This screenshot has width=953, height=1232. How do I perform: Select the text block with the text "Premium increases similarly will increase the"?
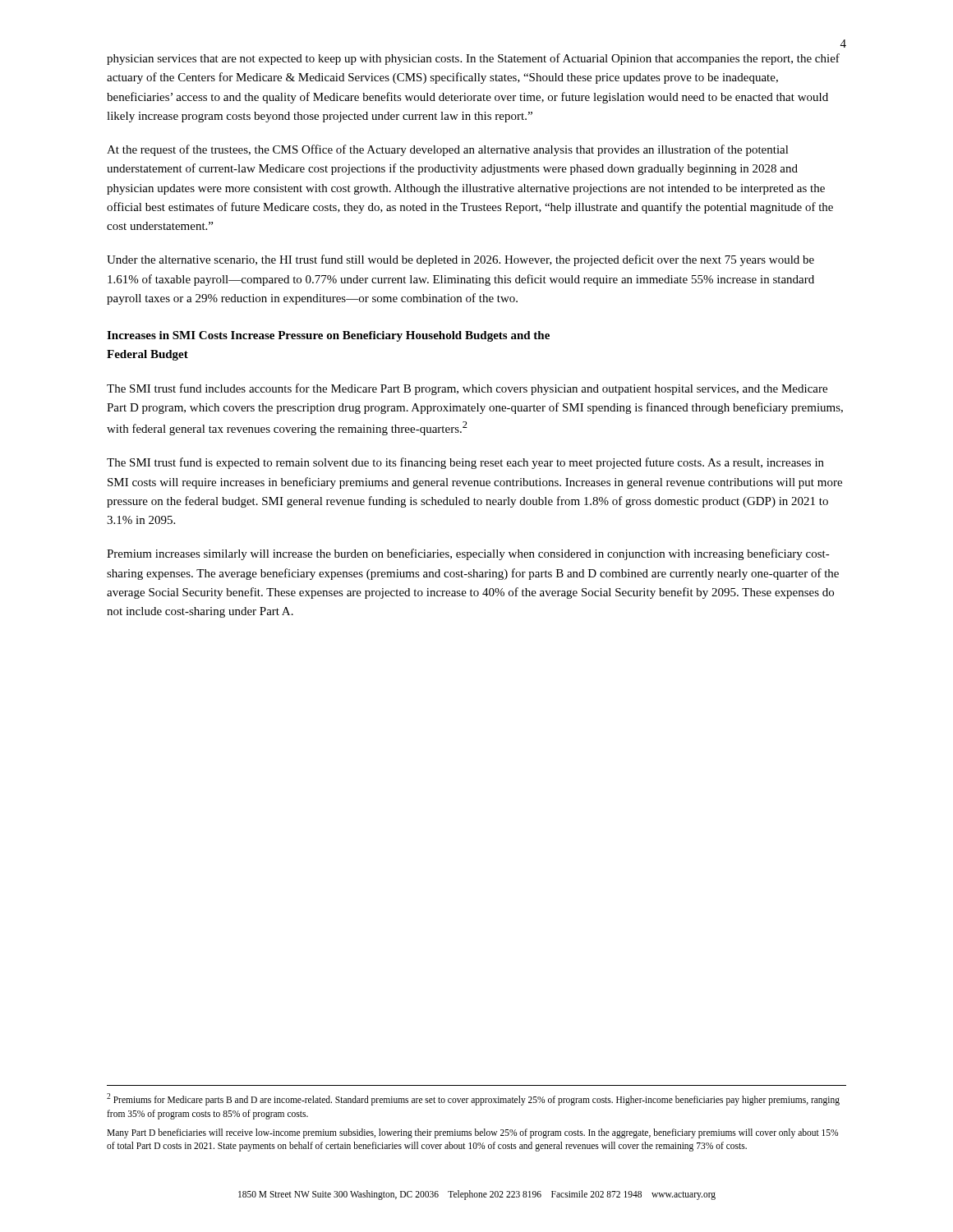[x=473, y=582]
